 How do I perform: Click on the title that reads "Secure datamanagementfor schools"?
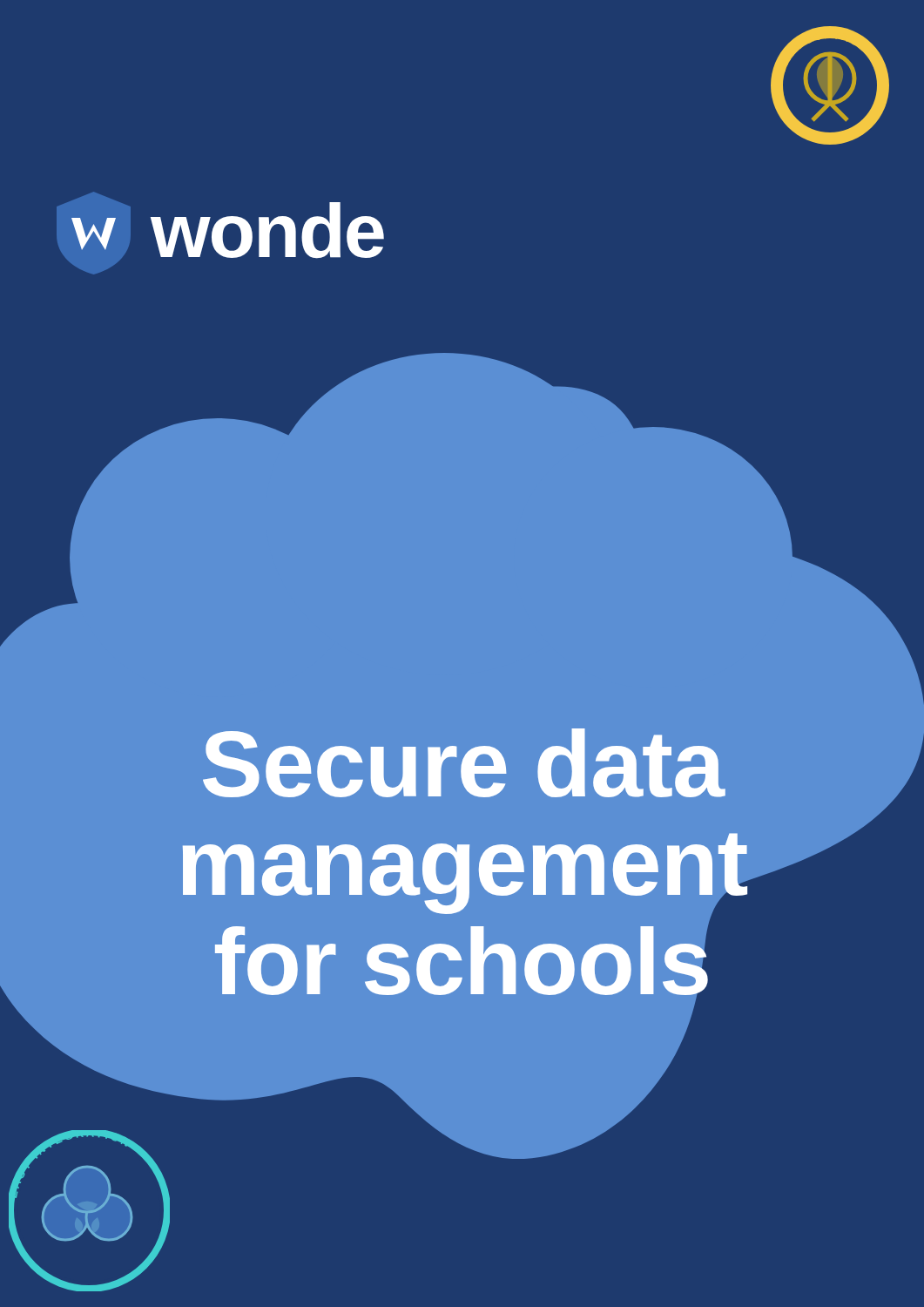point(462,863)
